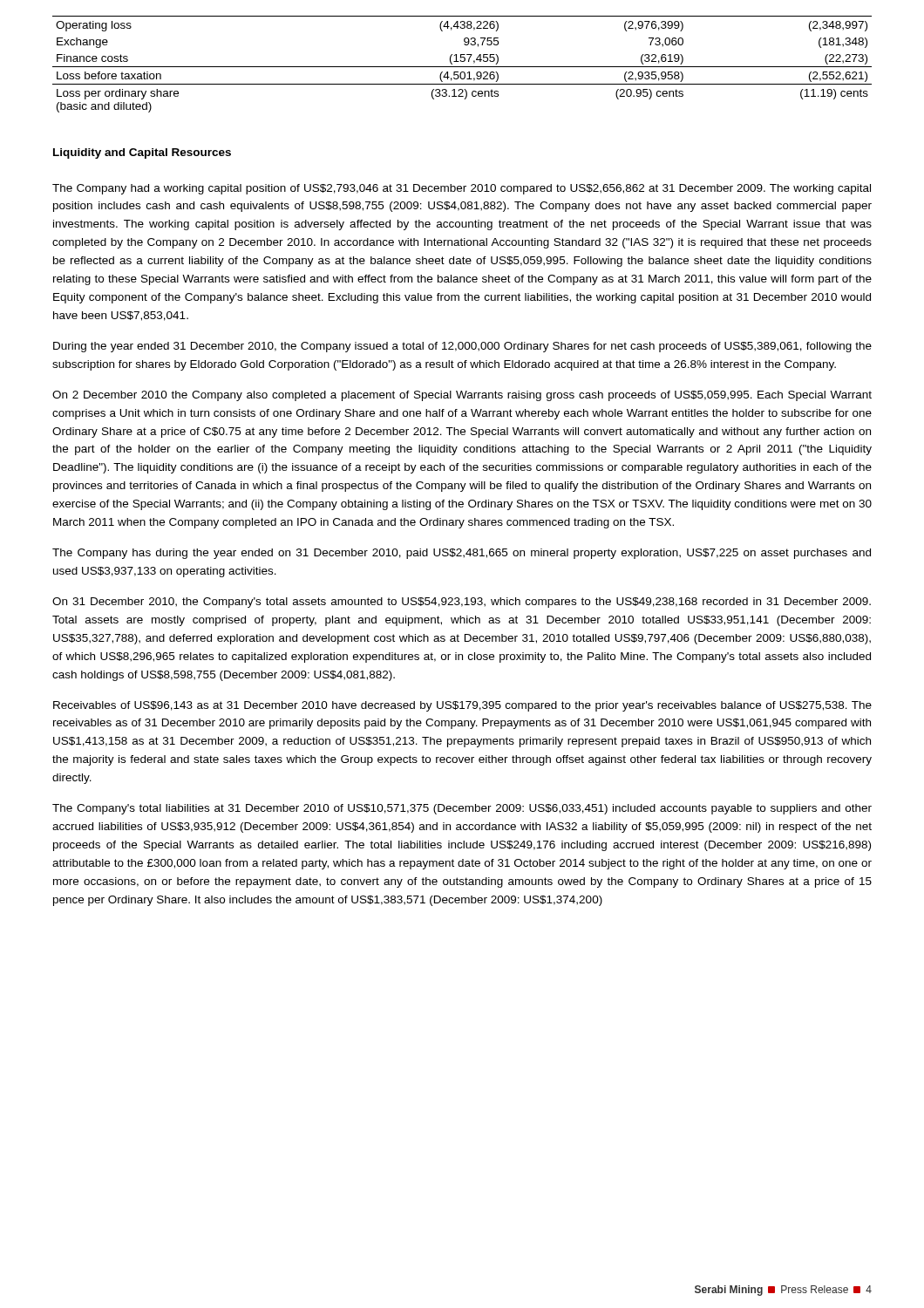This screenshot has width=924, height=1308.
Task: Locate the text starting "The Company's total liabilities at 31 December 2010"
Action: pyautogui.click(x=462, y=854)
